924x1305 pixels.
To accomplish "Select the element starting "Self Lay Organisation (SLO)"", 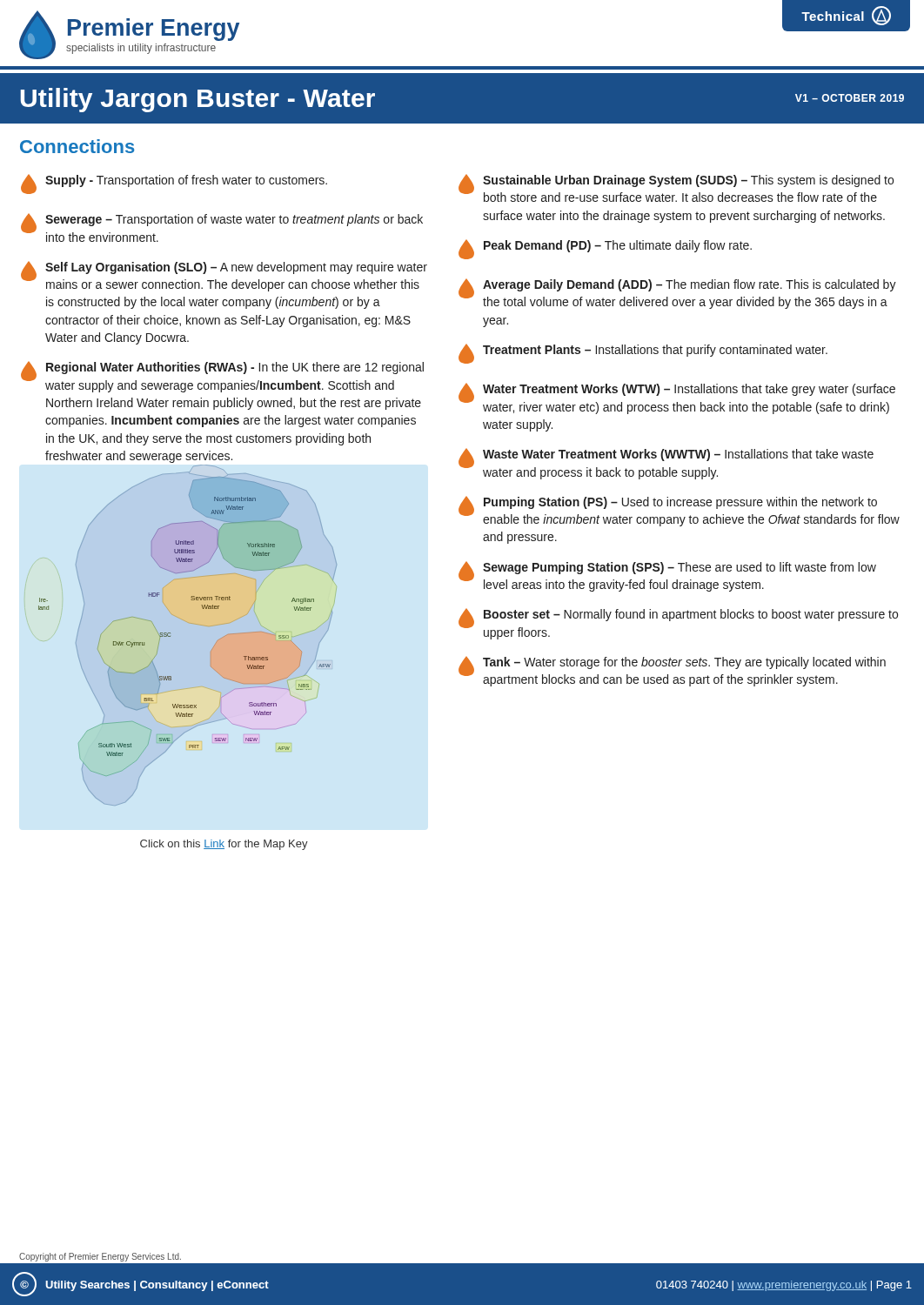I will [224, 302].
